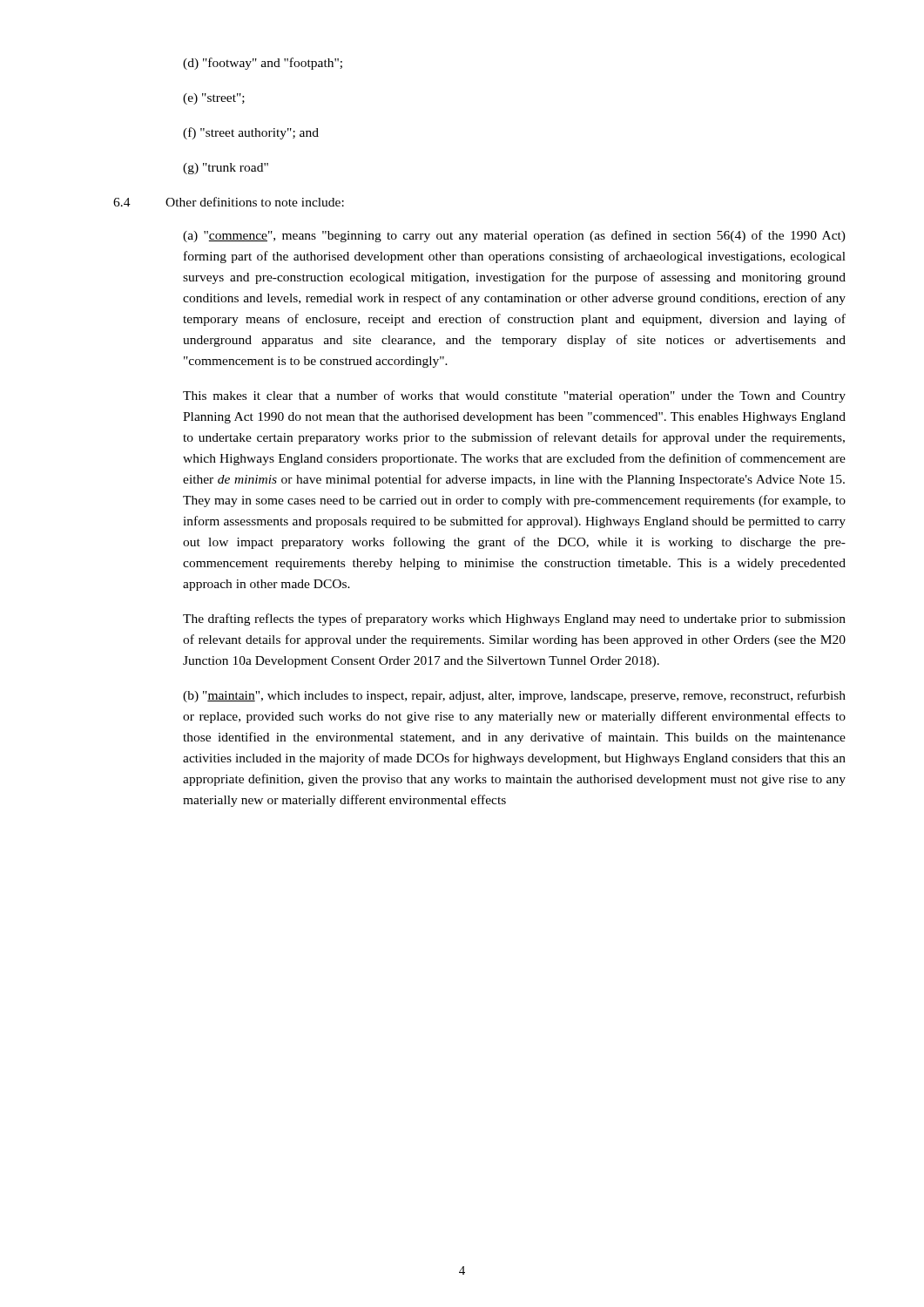Image resolution: width=924 pixels, height=1307 pixels.
Task: Where is the passage that starts "The drafting reflects the types of preparatory"?
Action: [x=514, y=639]
